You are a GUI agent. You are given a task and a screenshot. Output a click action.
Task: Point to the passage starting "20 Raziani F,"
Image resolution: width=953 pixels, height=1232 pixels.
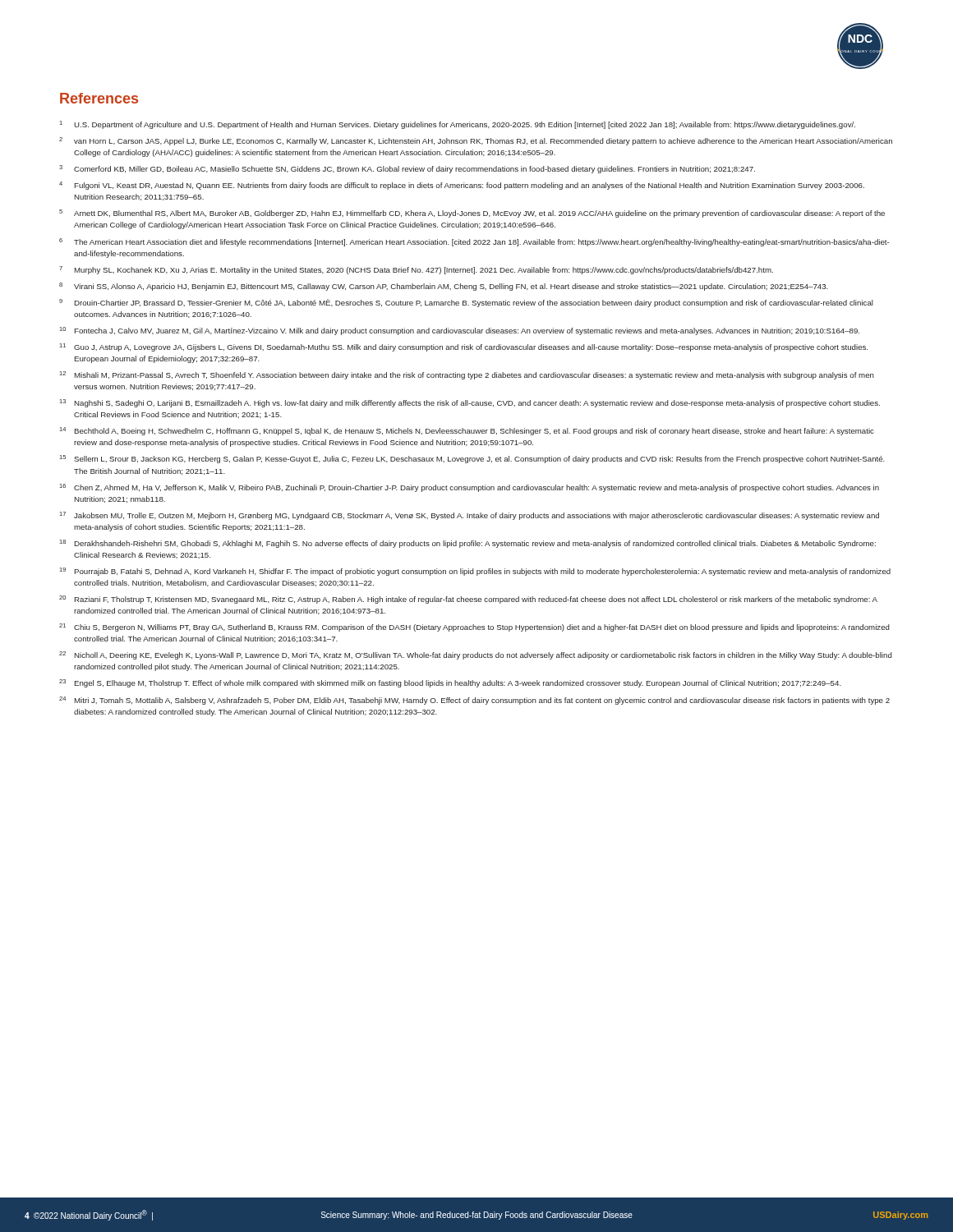476,605
